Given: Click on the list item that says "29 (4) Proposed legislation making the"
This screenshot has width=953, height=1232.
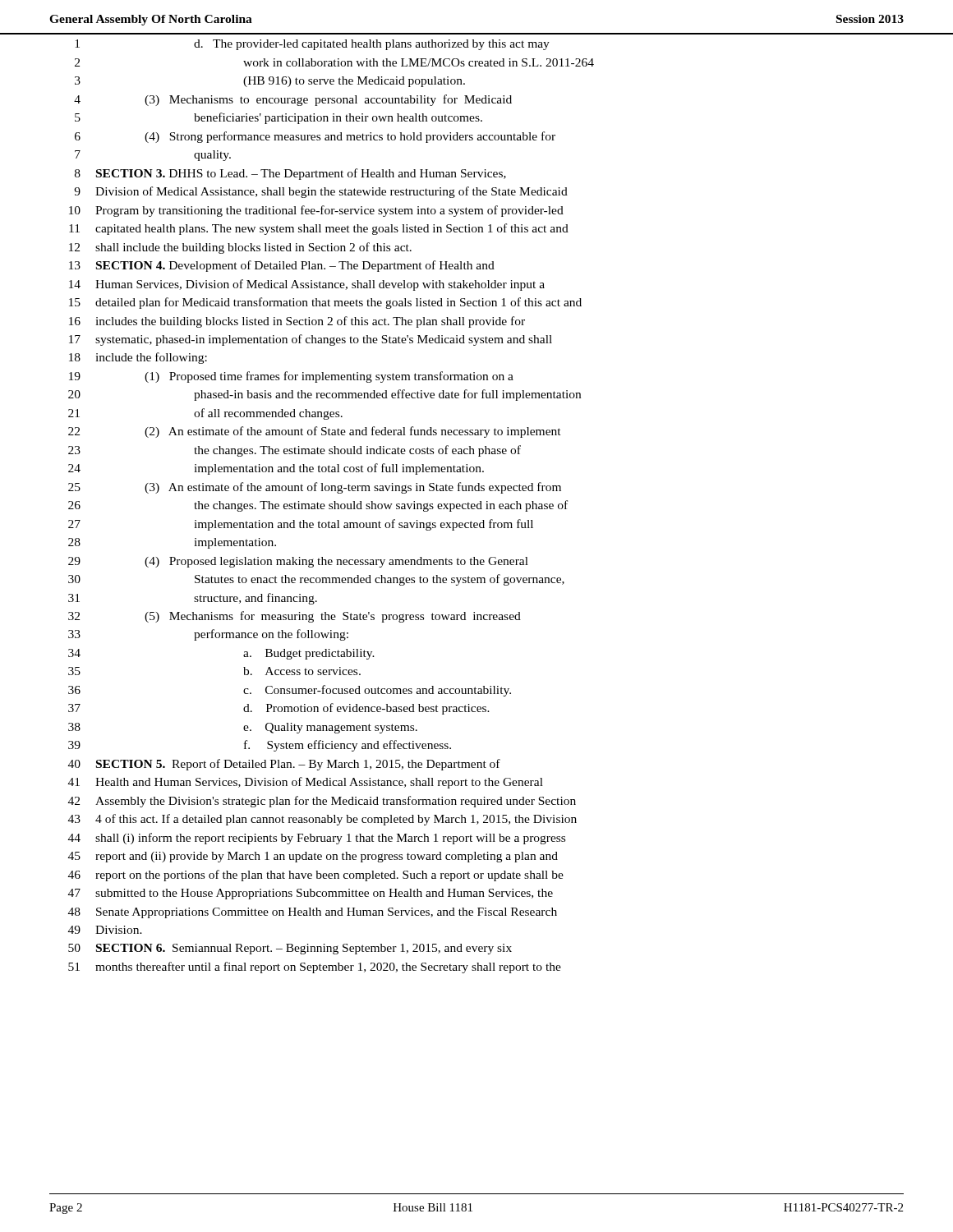Looking at the screenshot, I should (476, 579).
